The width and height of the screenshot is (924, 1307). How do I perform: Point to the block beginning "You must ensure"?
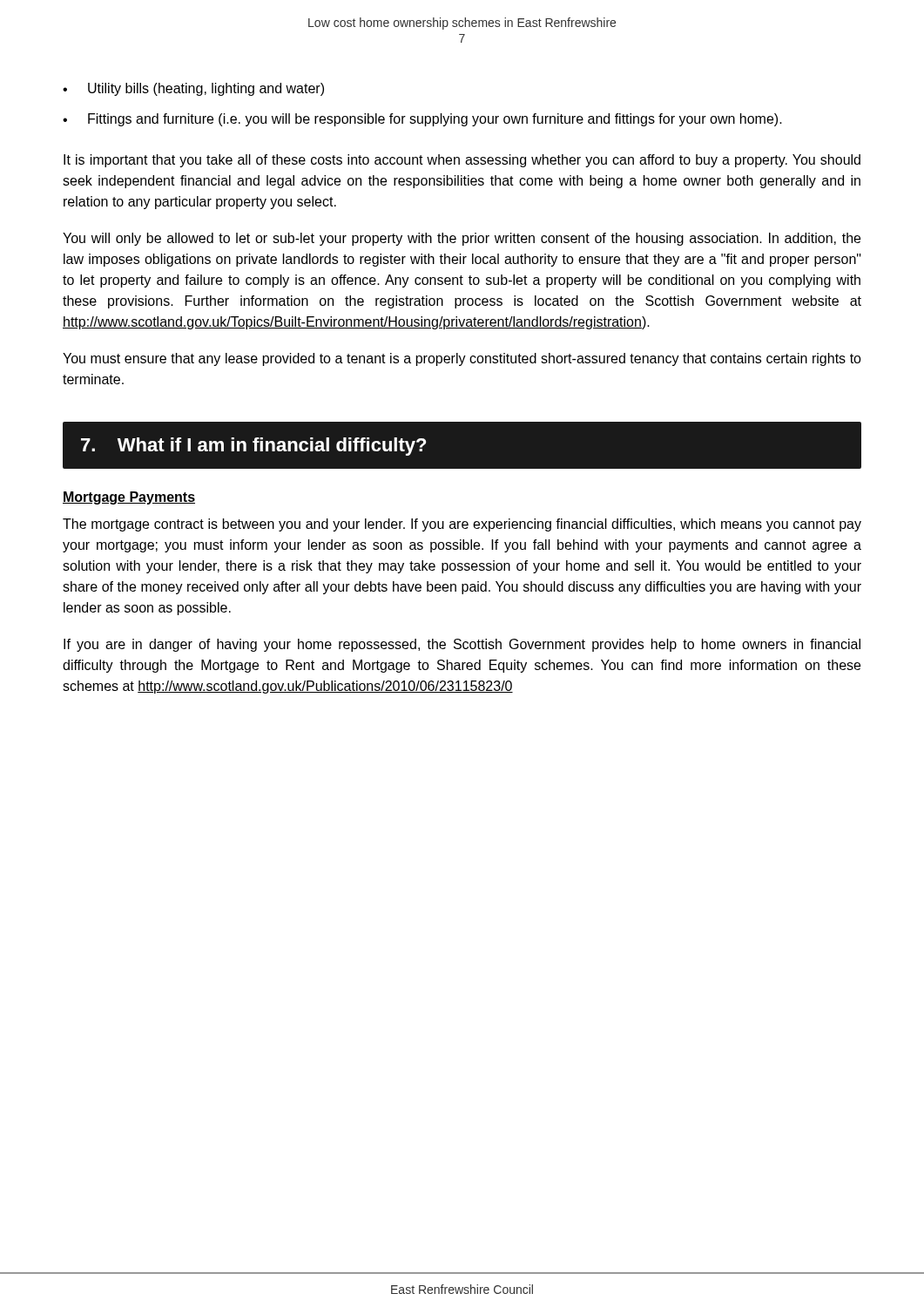pos(462,369)
